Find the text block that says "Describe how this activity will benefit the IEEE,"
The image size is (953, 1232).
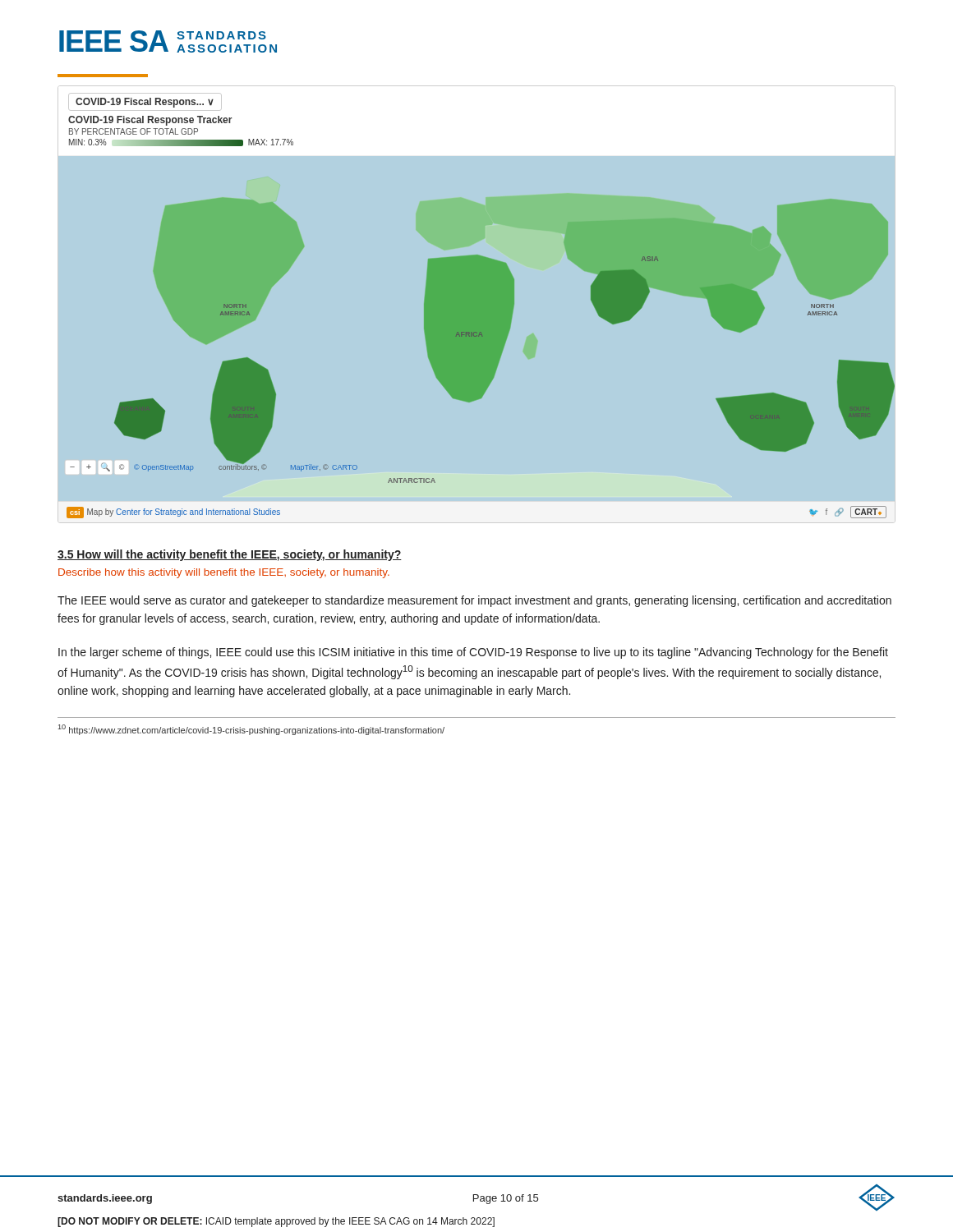[224, 572]
